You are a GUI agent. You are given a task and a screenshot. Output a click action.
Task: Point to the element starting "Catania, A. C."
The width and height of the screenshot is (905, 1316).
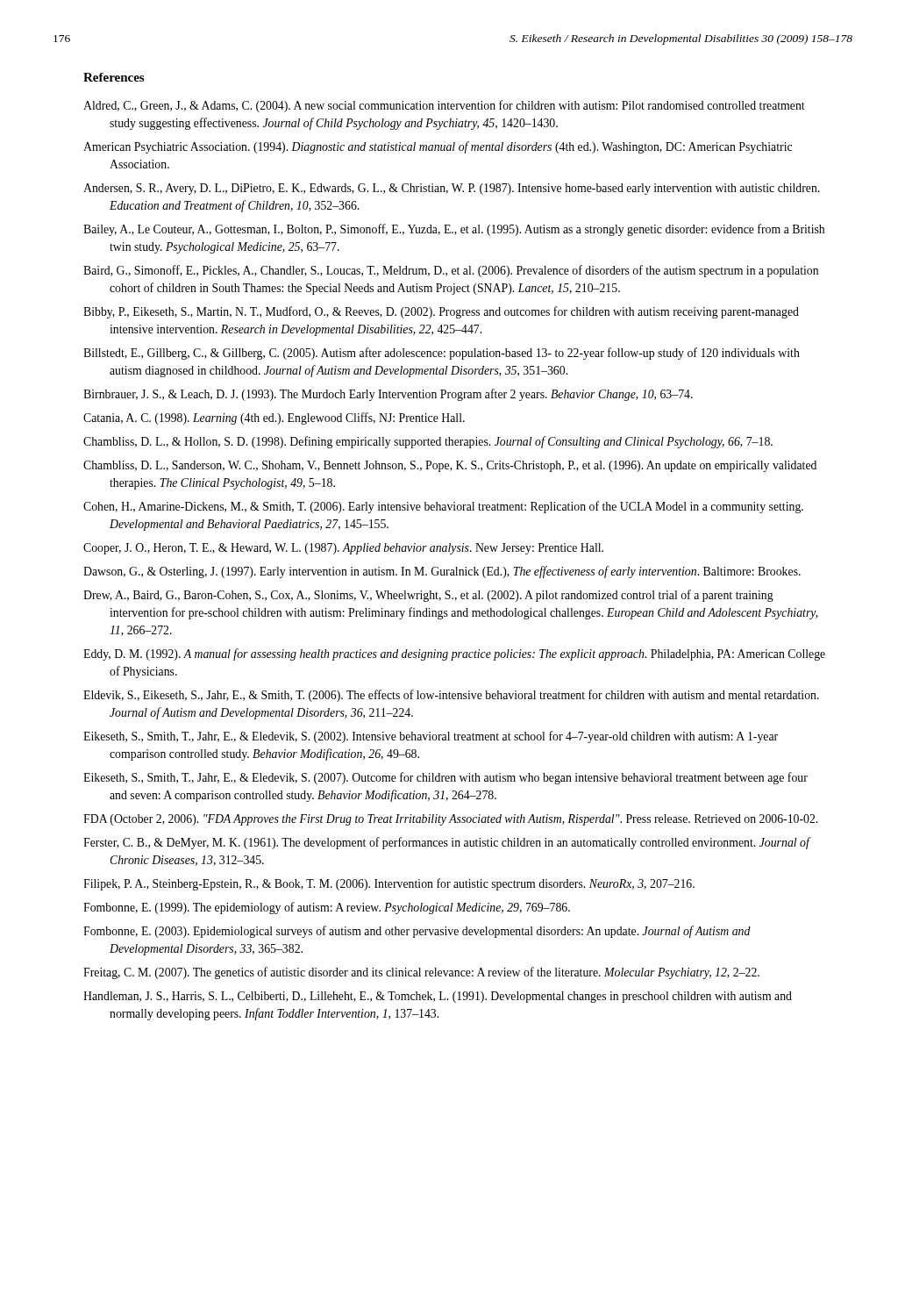(274, 418)
